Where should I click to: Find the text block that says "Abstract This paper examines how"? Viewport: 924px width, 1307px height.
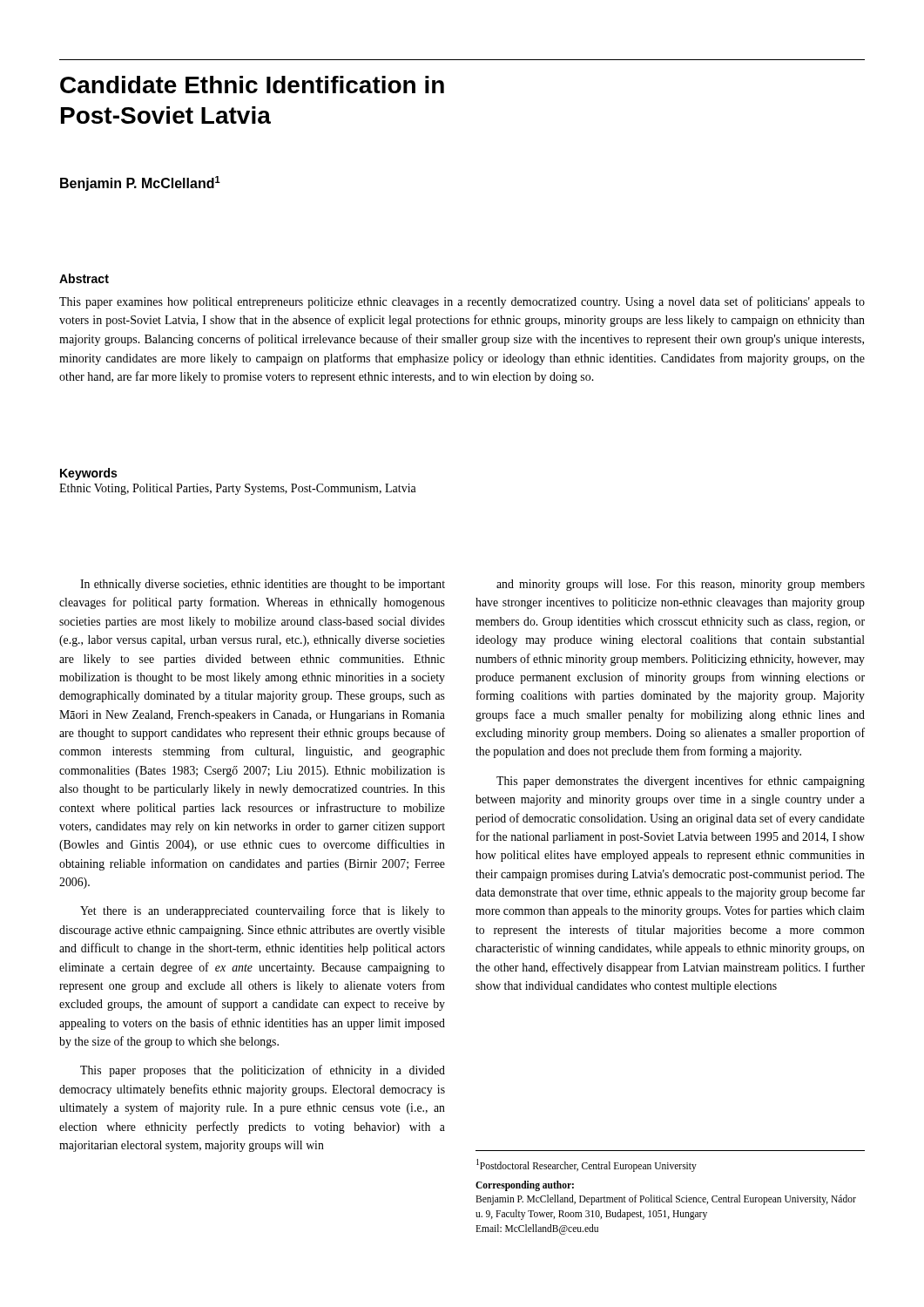click(462, 329)
